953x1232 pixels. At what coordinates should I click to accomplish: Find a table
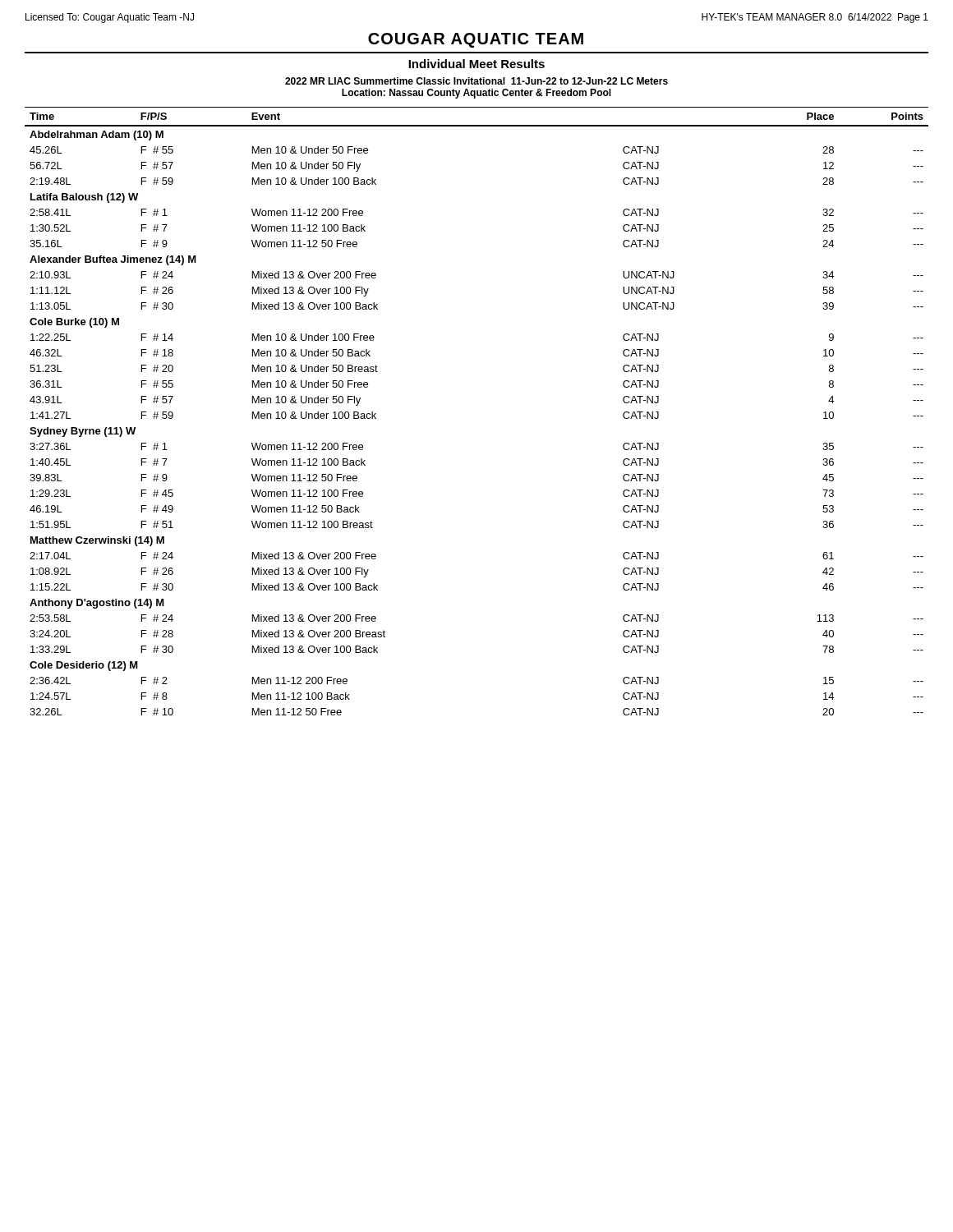[x=476, y=413]
